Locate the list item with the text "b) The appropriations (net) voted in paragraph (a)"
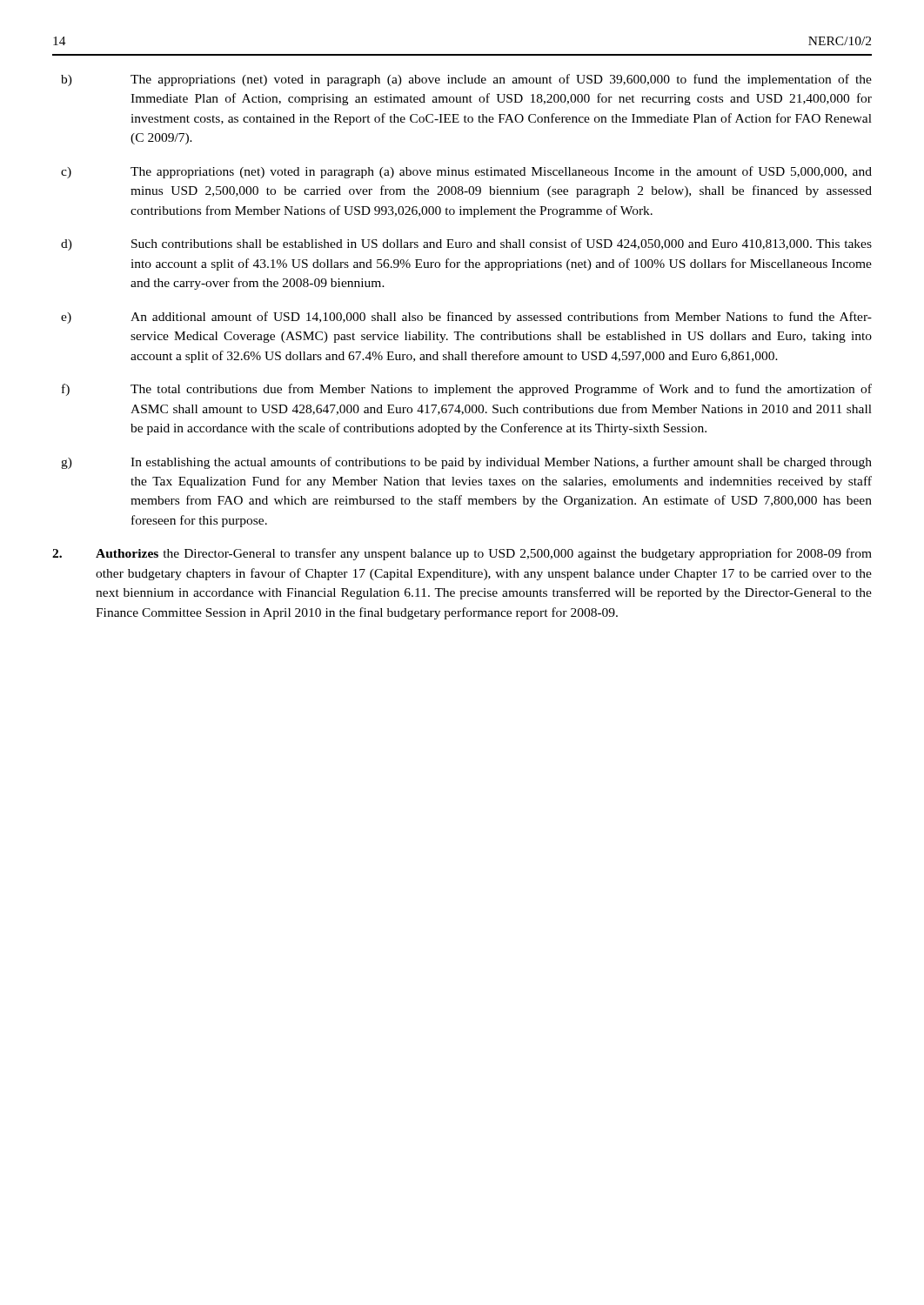 [462, 109]
